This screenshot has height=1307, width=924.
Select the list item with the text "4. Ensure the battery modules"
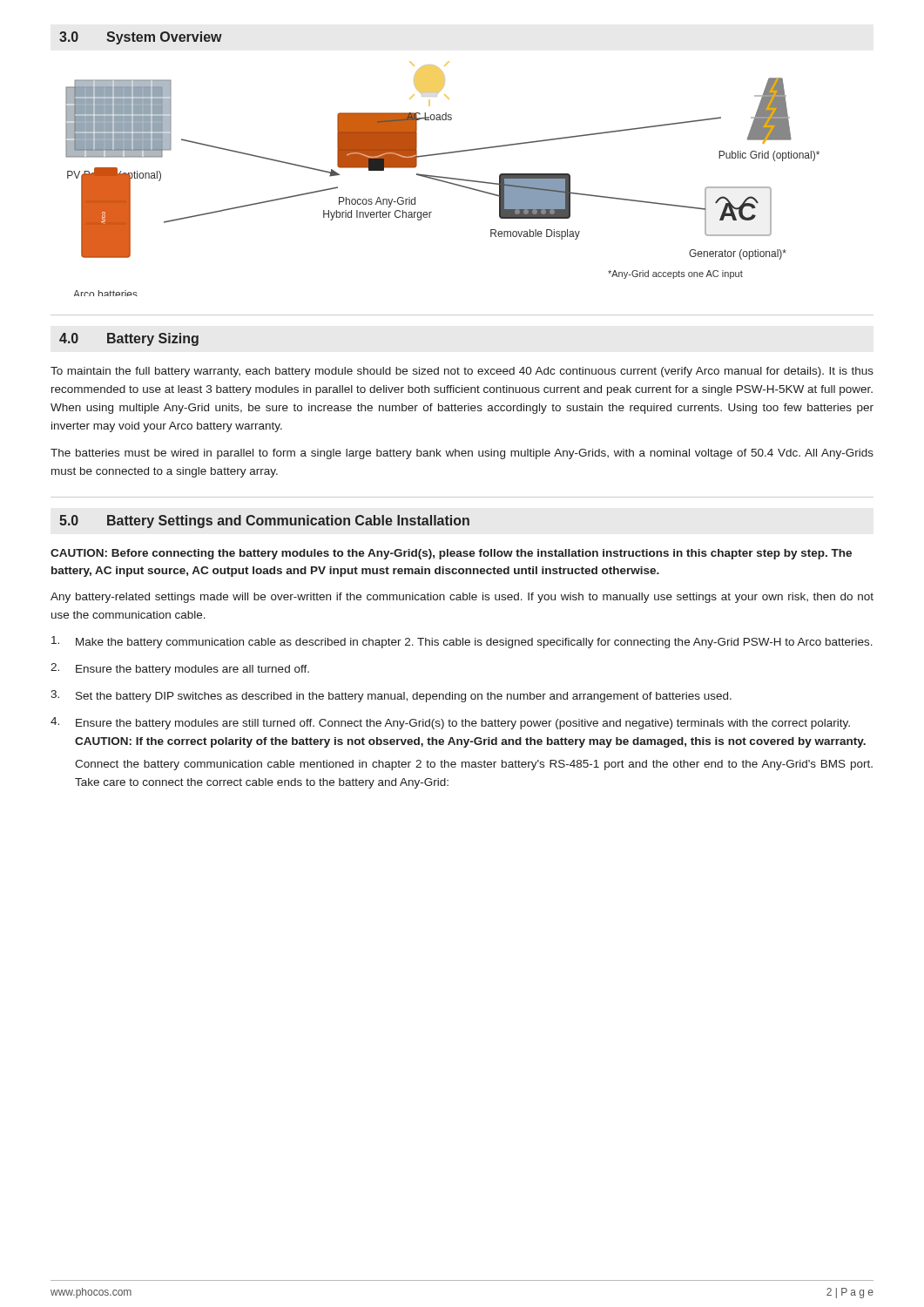[x=462, y=753]
